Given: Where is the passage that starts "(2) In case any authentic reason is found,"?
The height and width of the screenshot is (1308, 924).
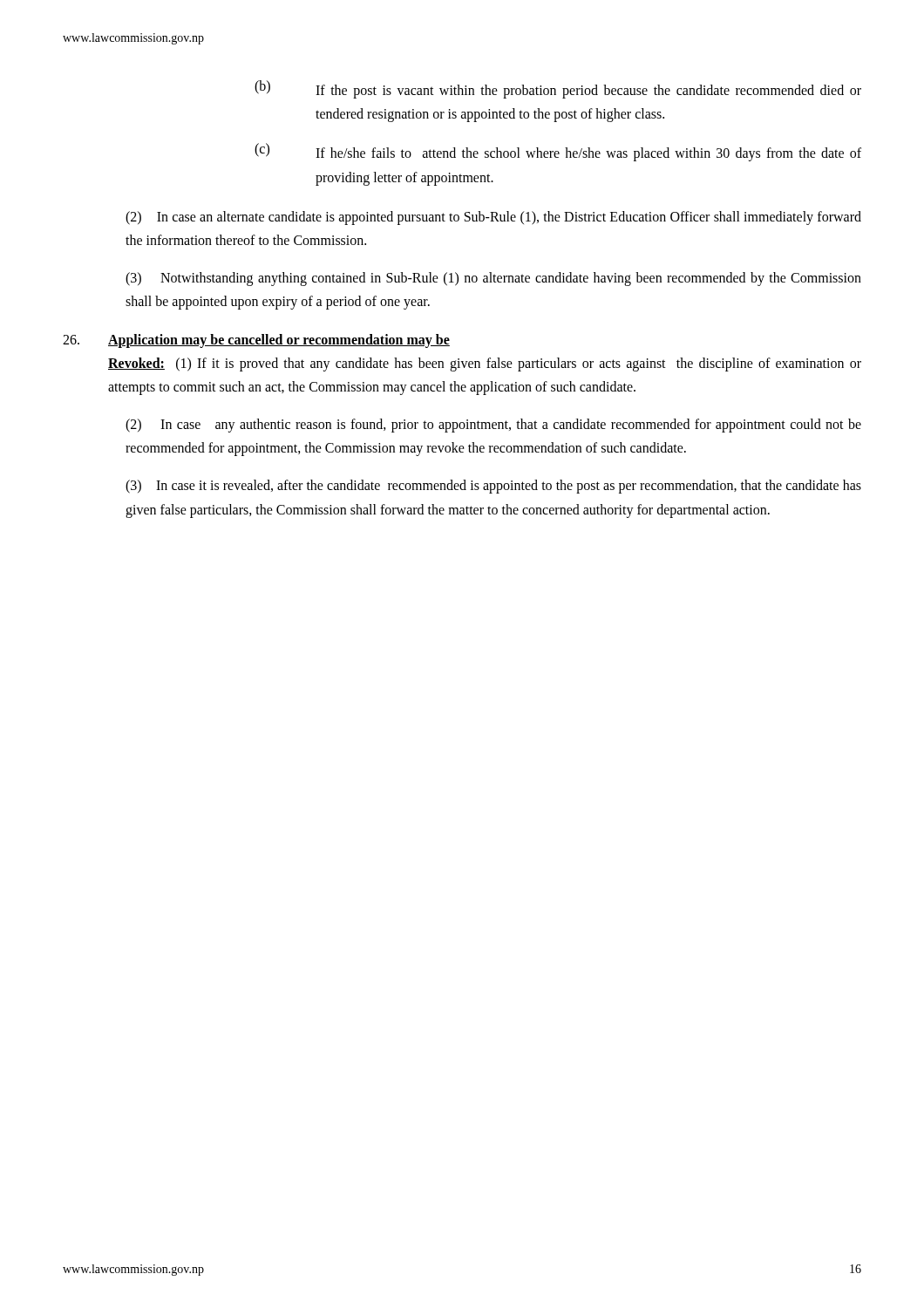Looking at the screenshot, I should pos(493,436).
